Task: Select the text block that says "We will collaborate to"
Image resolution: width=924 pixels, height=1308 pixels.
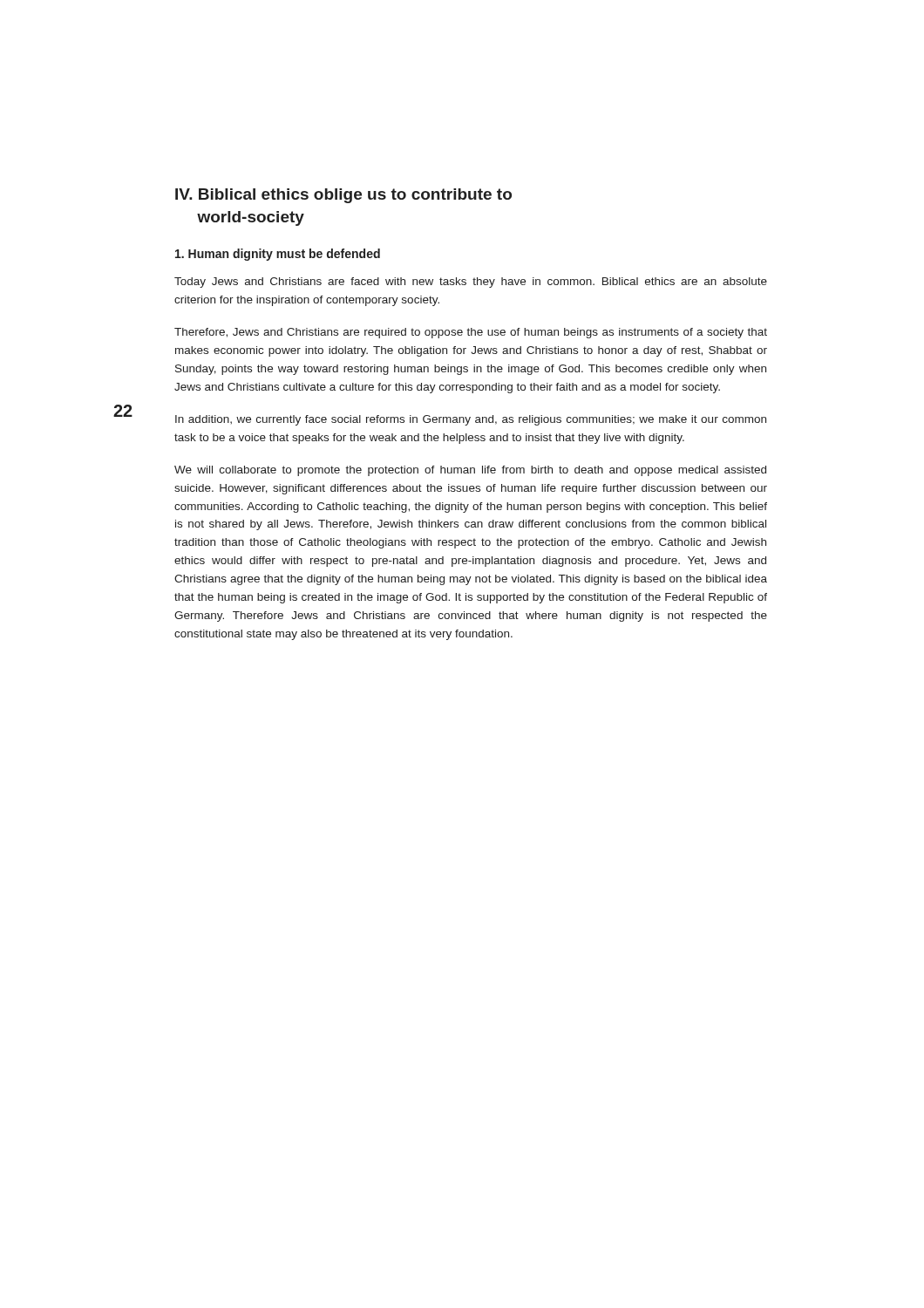Action: [x=471, y=552]
